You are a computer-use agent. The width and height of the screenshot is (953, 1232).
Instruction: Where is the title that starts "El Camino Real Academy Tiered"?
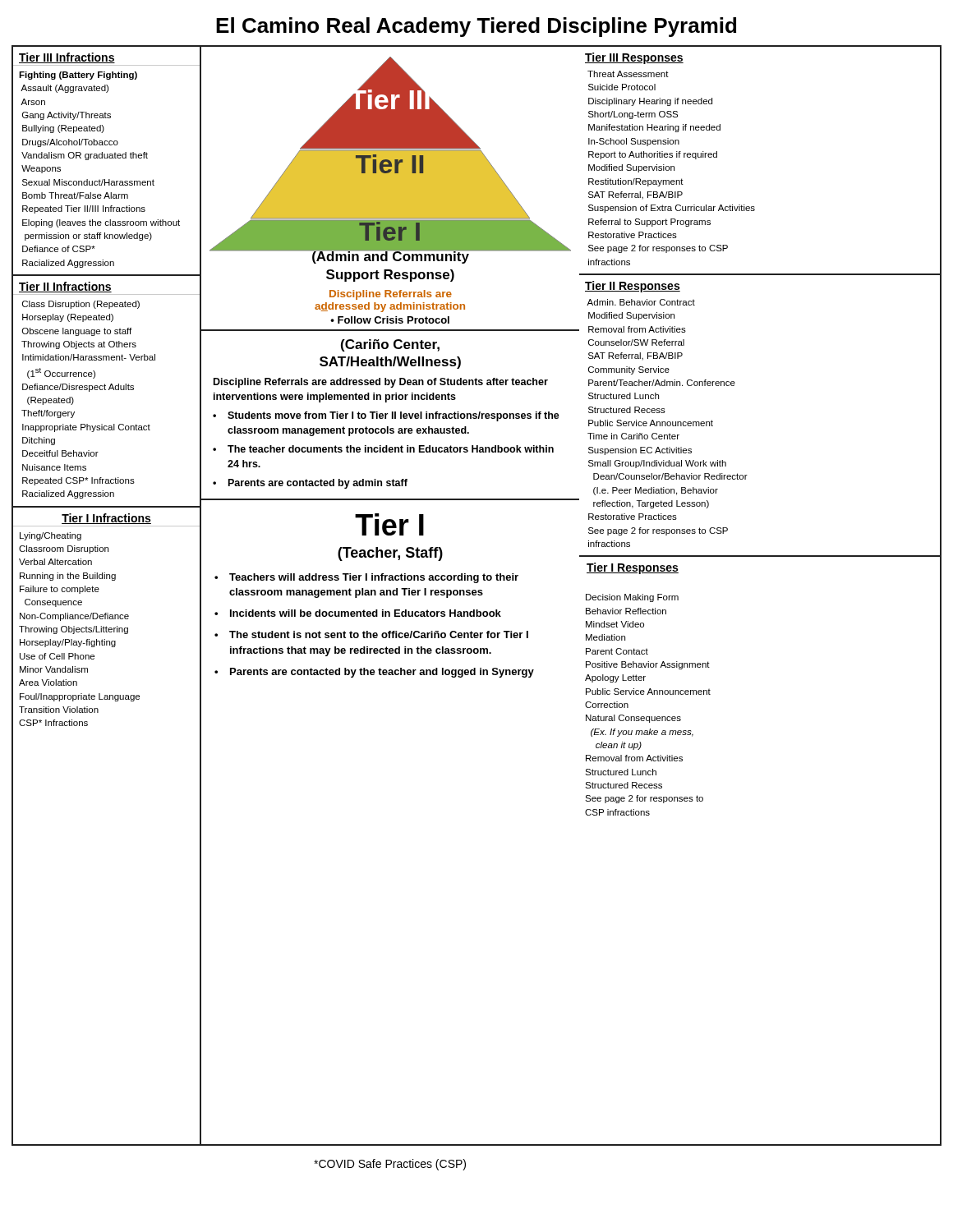click(x=476, y=26)
